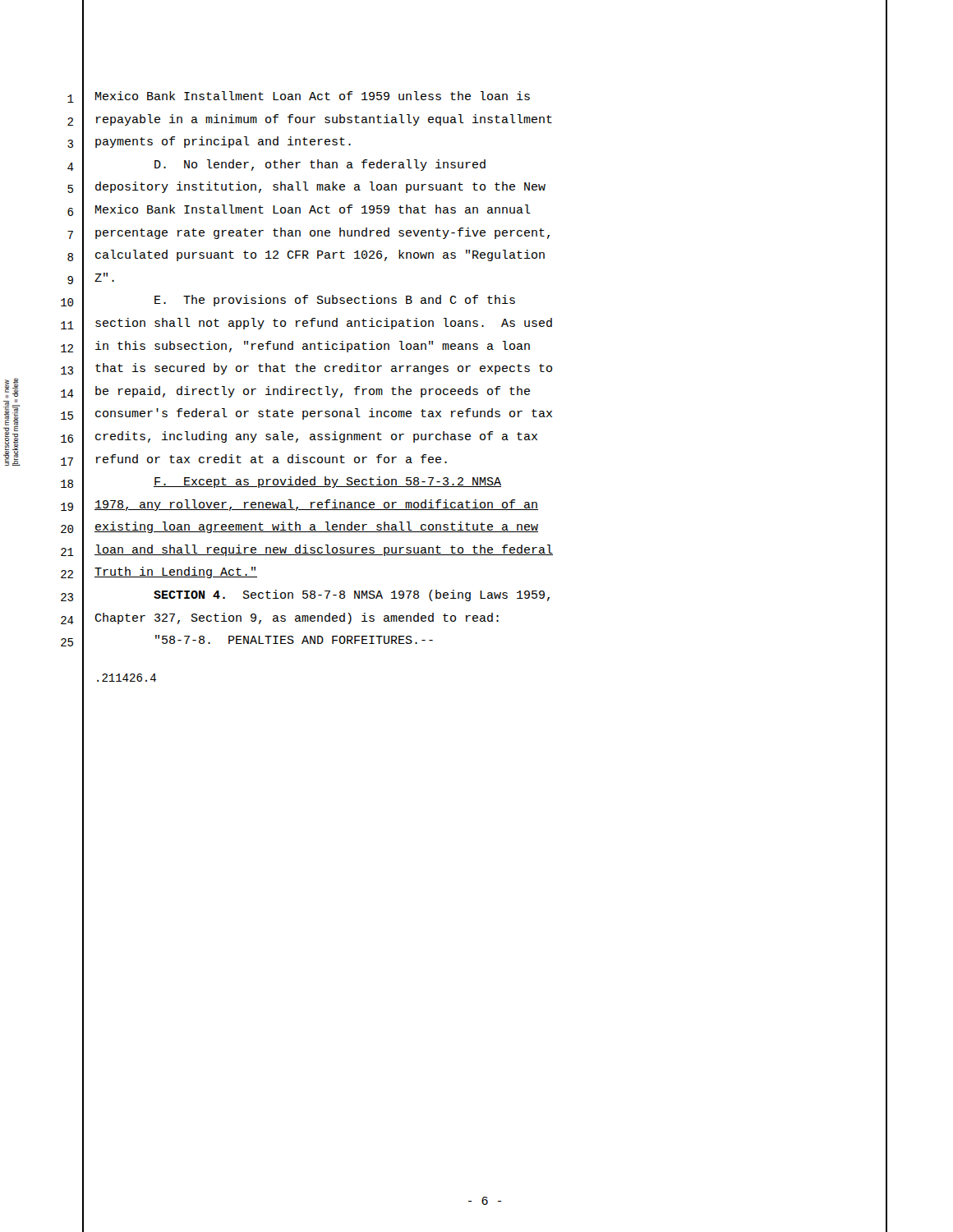
Task: Find the list item that says "percentage rate greater"
Action: tap(324, 233)
